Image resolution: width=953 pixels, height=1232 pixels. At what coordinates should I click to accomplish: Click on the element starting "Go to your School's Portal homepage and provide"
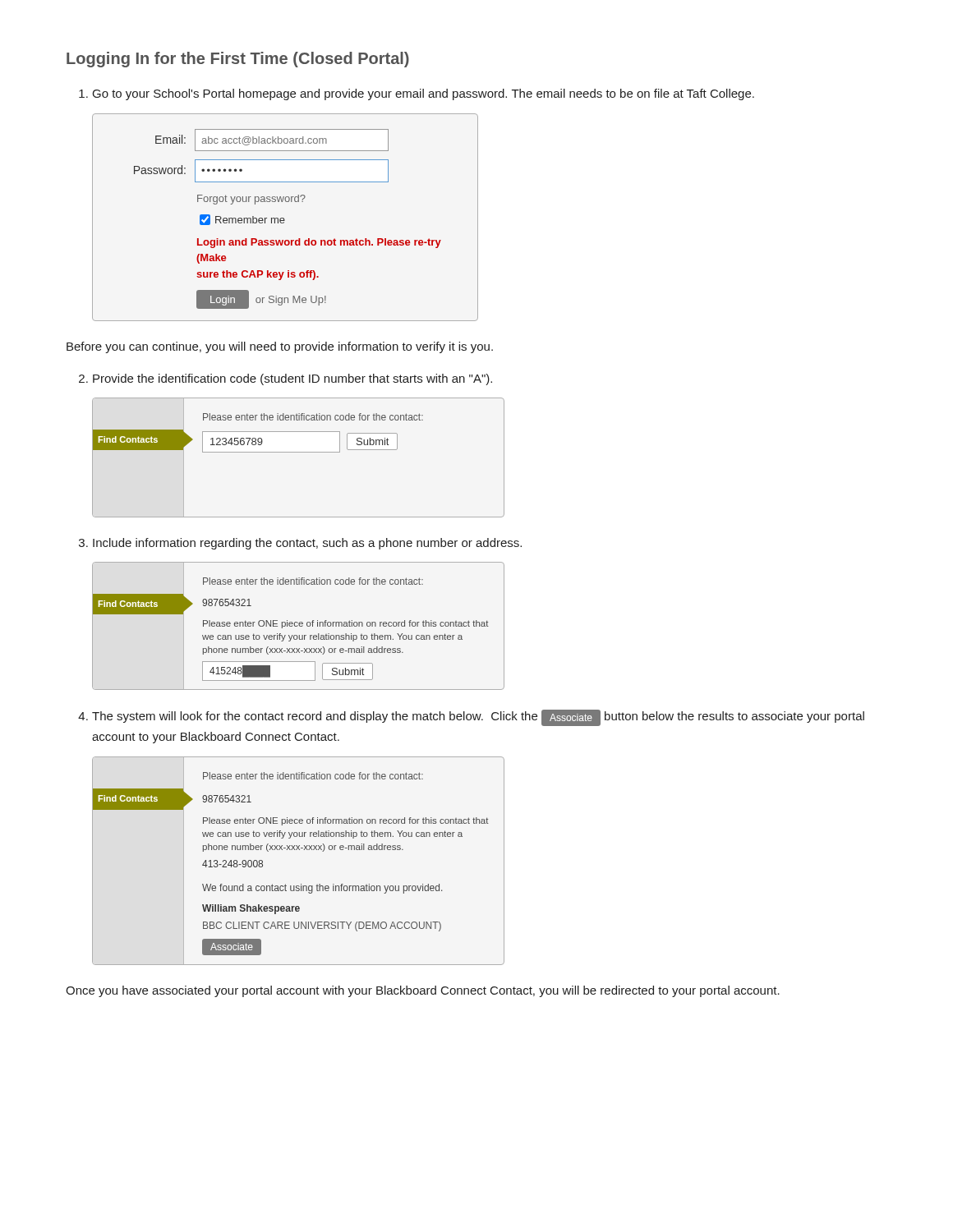pos(490,204)
